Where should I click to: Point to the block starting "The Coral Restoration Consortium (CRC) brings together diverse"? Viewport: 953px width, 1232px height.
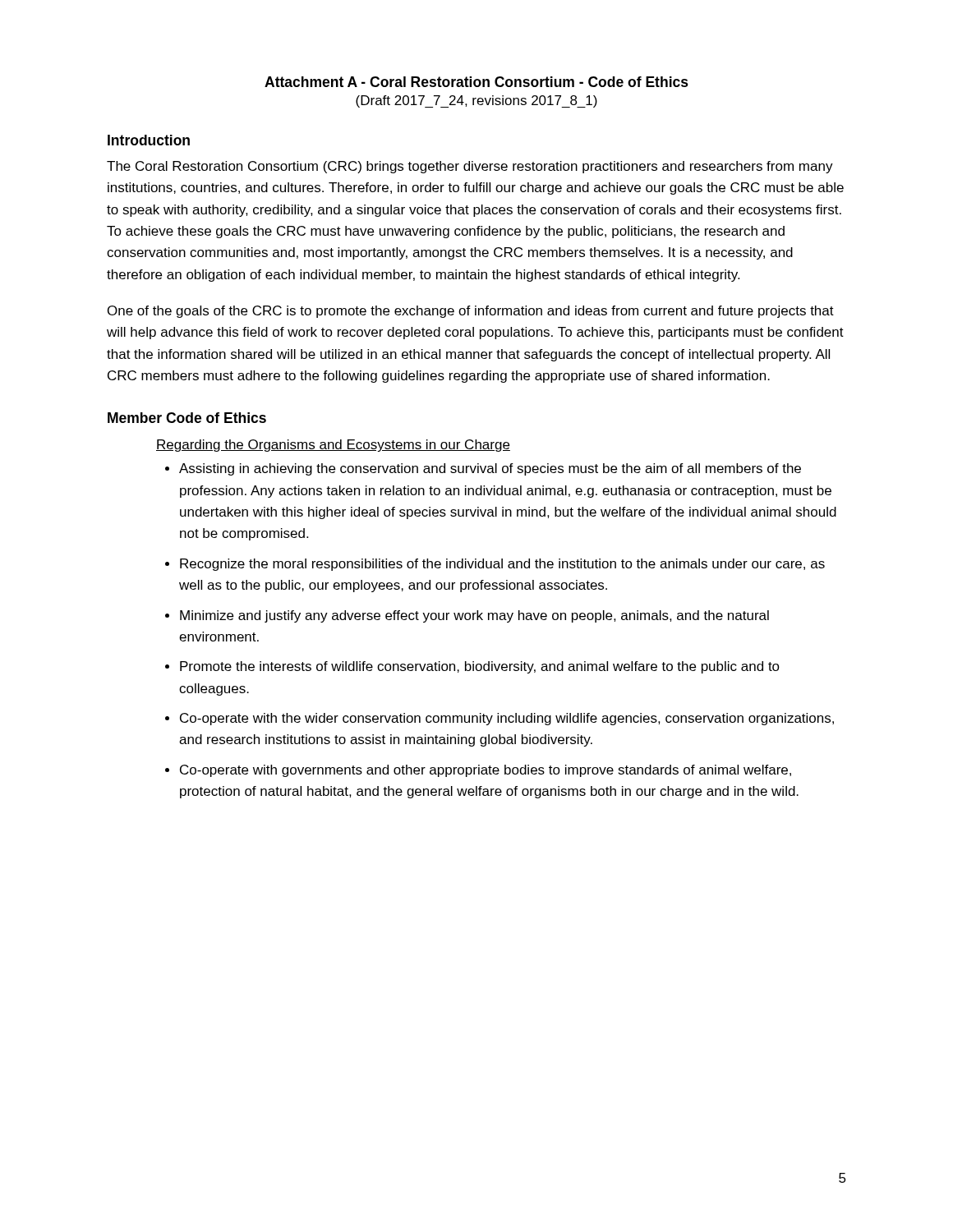pos(475,220)
